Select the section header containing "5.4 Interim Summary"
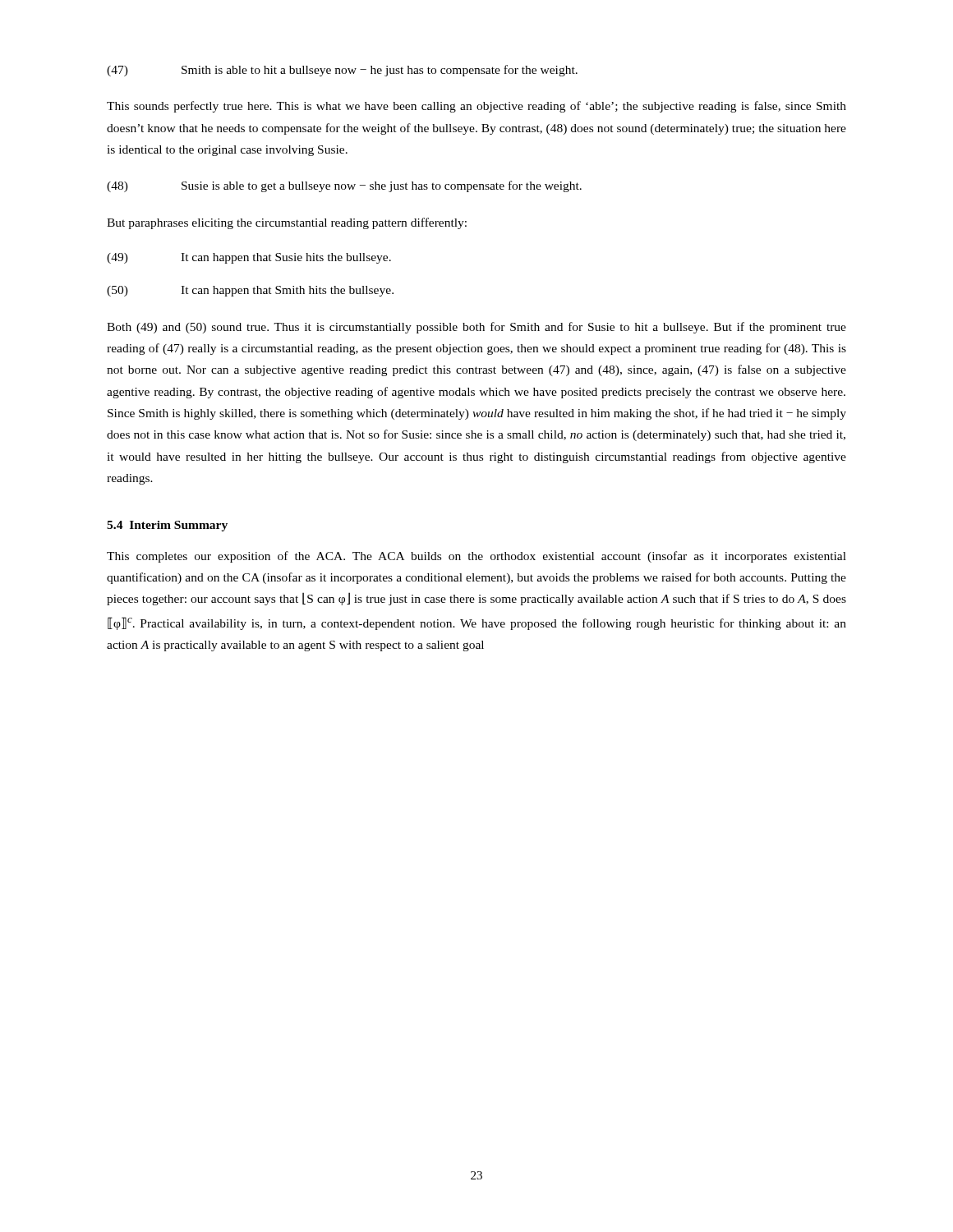This screenshot has height=1232, width=953. coord(167,524)
